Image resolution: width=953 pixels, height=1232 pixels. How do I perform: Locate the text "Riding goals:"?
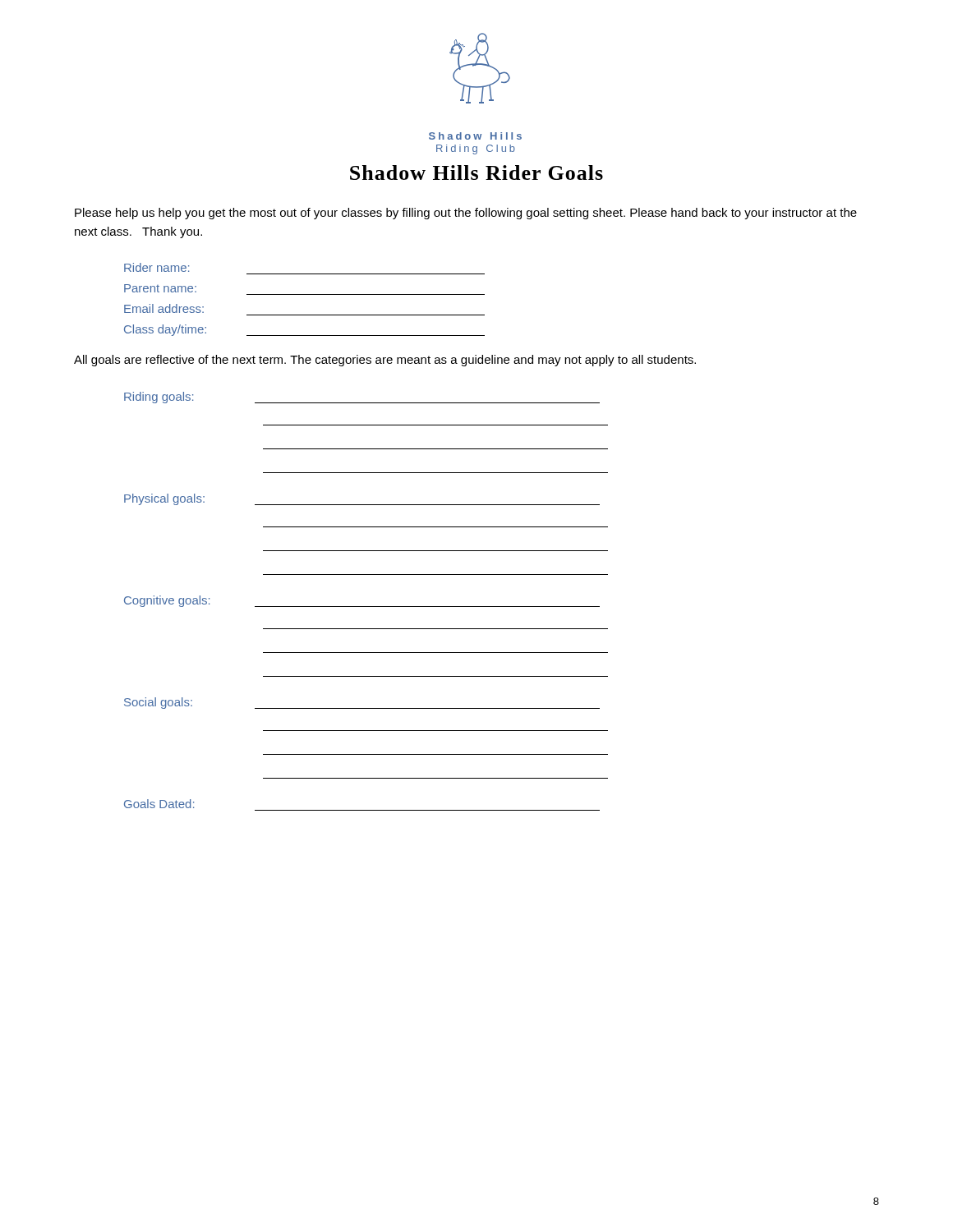pos(361,395)
